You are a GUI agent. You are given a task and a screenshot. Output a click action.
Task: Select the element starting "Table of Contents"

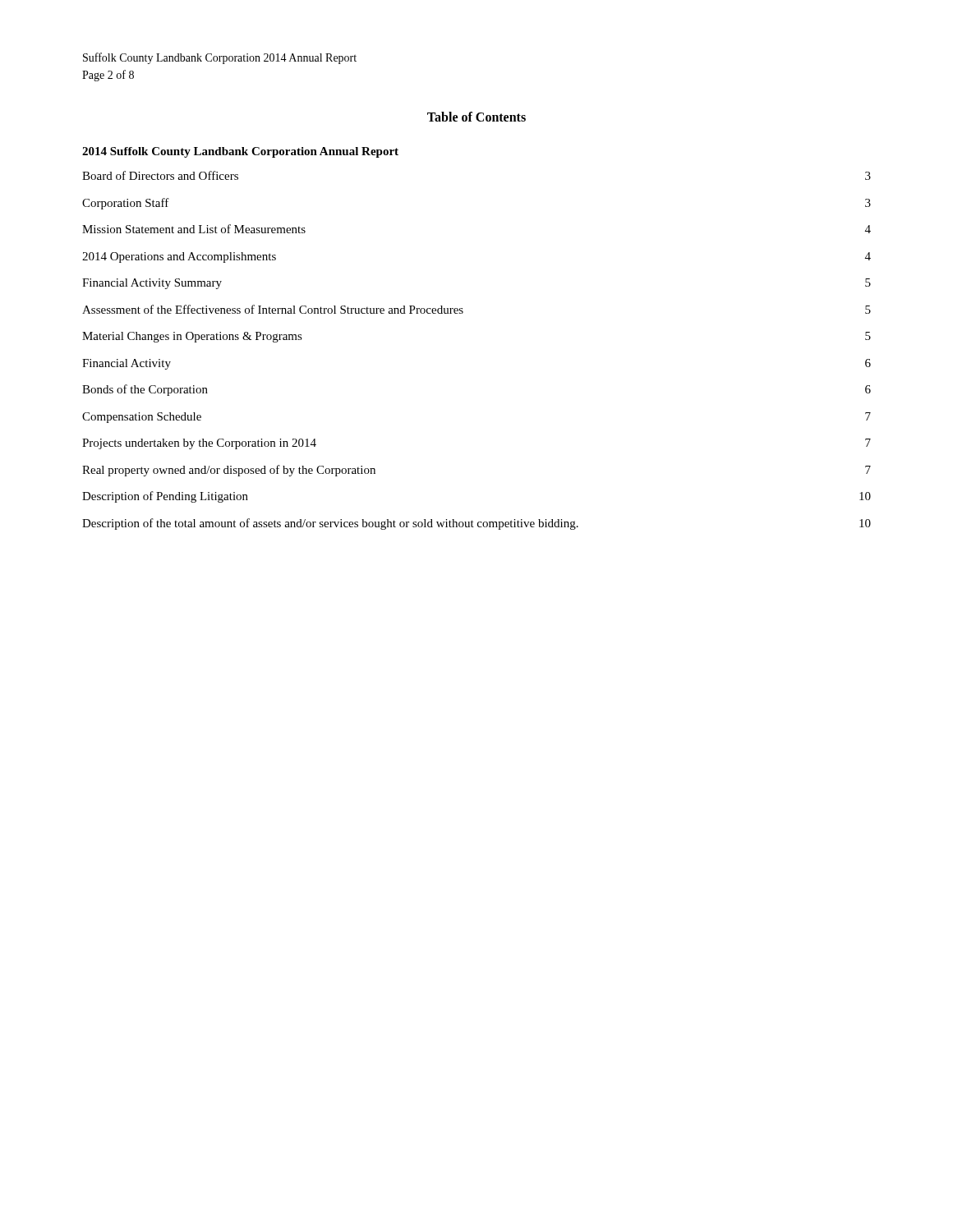476,117
